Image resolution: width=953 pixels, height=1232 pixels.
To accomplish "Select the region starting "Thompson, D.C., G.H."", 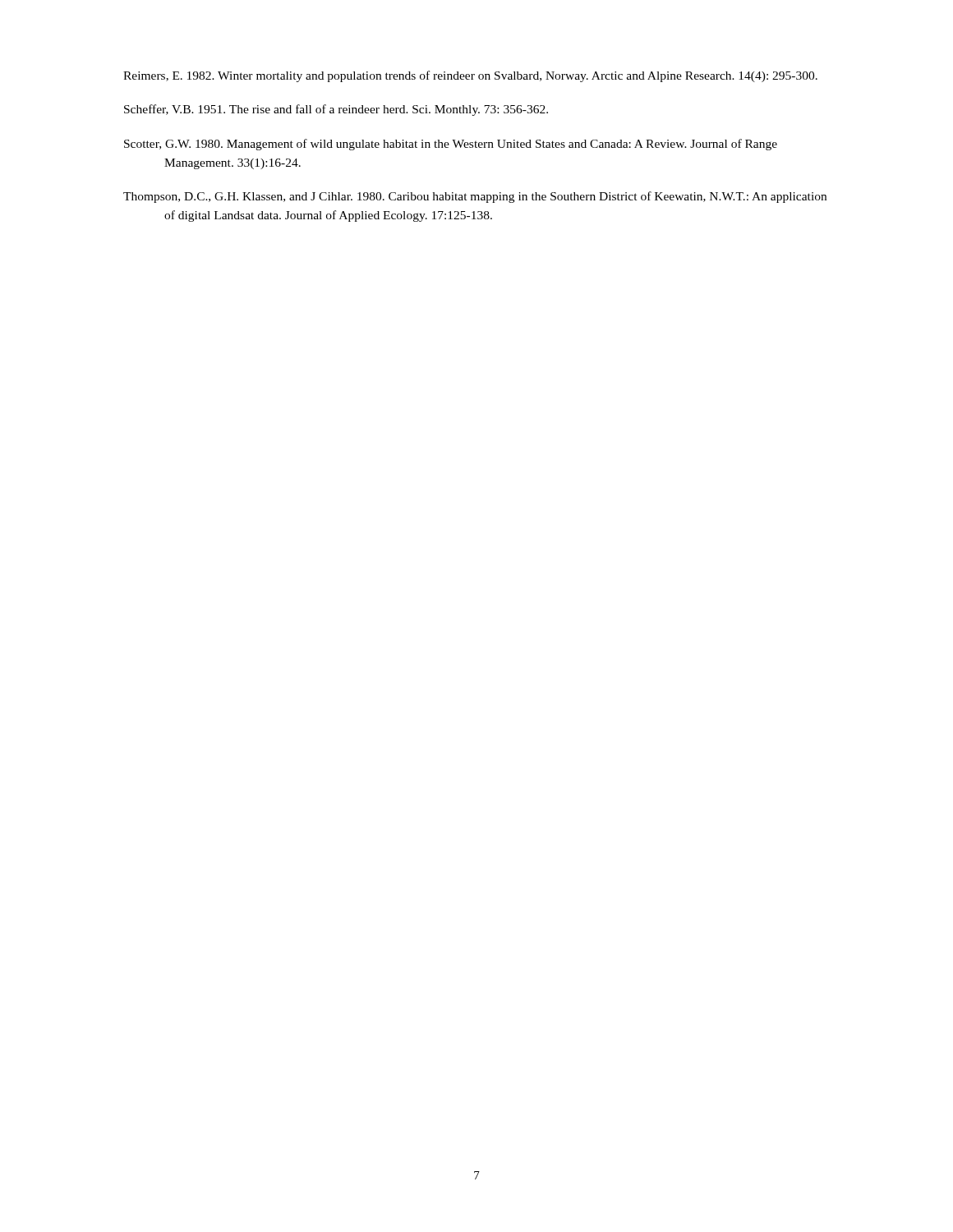I will [475, 205].
